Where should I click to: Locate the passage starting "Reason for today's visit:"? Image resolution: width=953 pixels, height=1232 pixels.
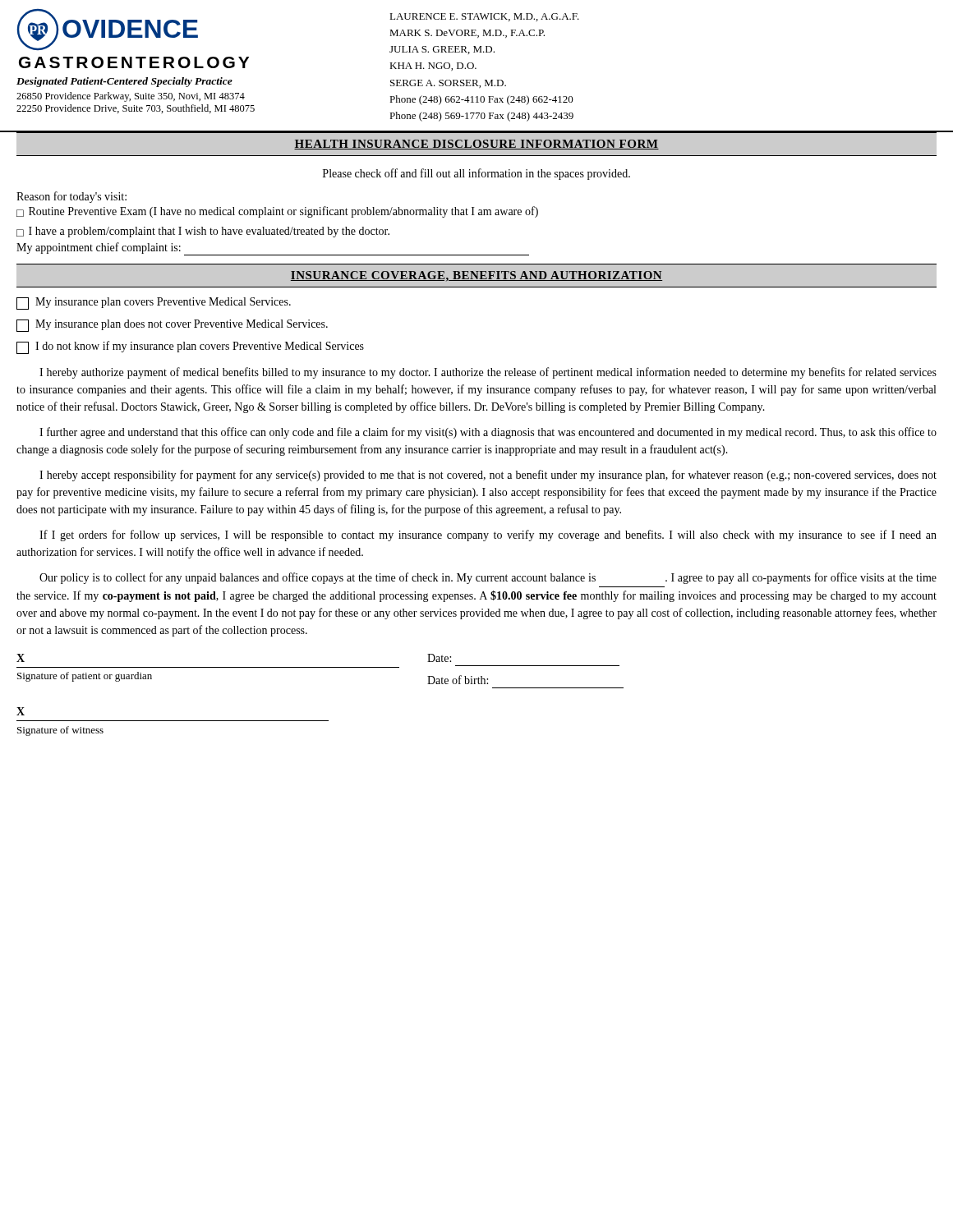[x=72, y=197]
